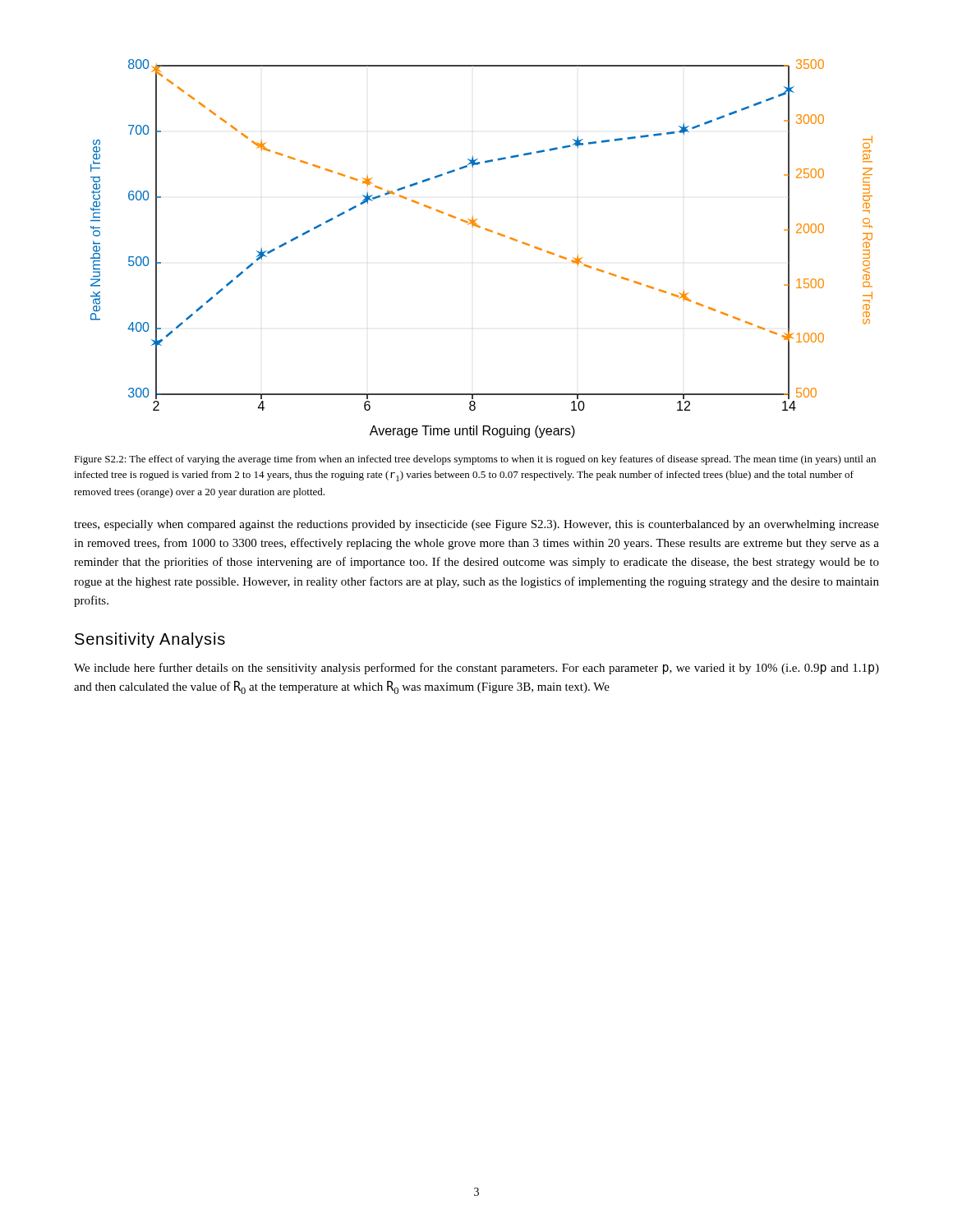
Task: Find the text starting "Figure S2.2: The effect of"
Action: click(x=475, y=475)
